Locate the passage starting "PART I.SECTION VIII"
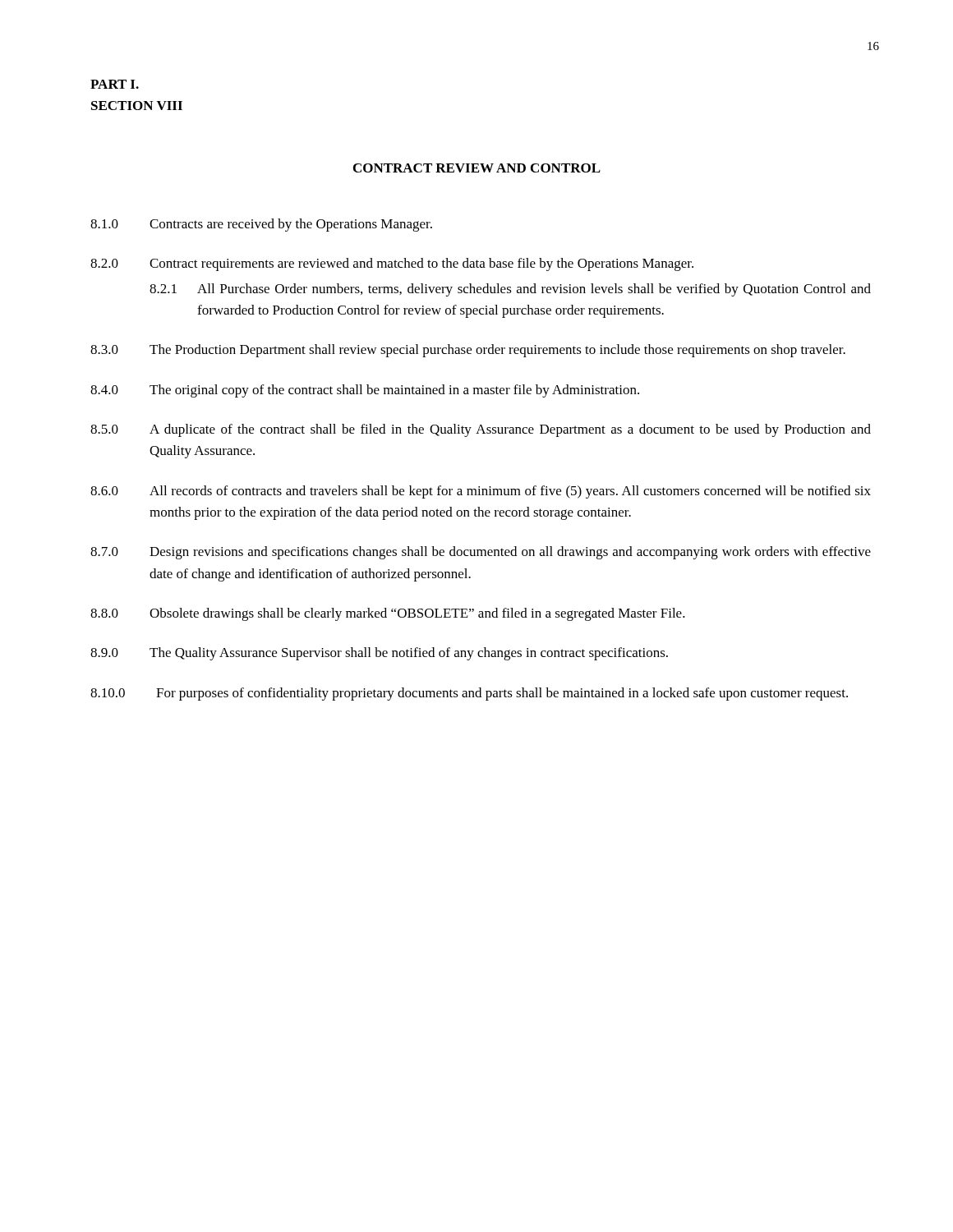 137,95
